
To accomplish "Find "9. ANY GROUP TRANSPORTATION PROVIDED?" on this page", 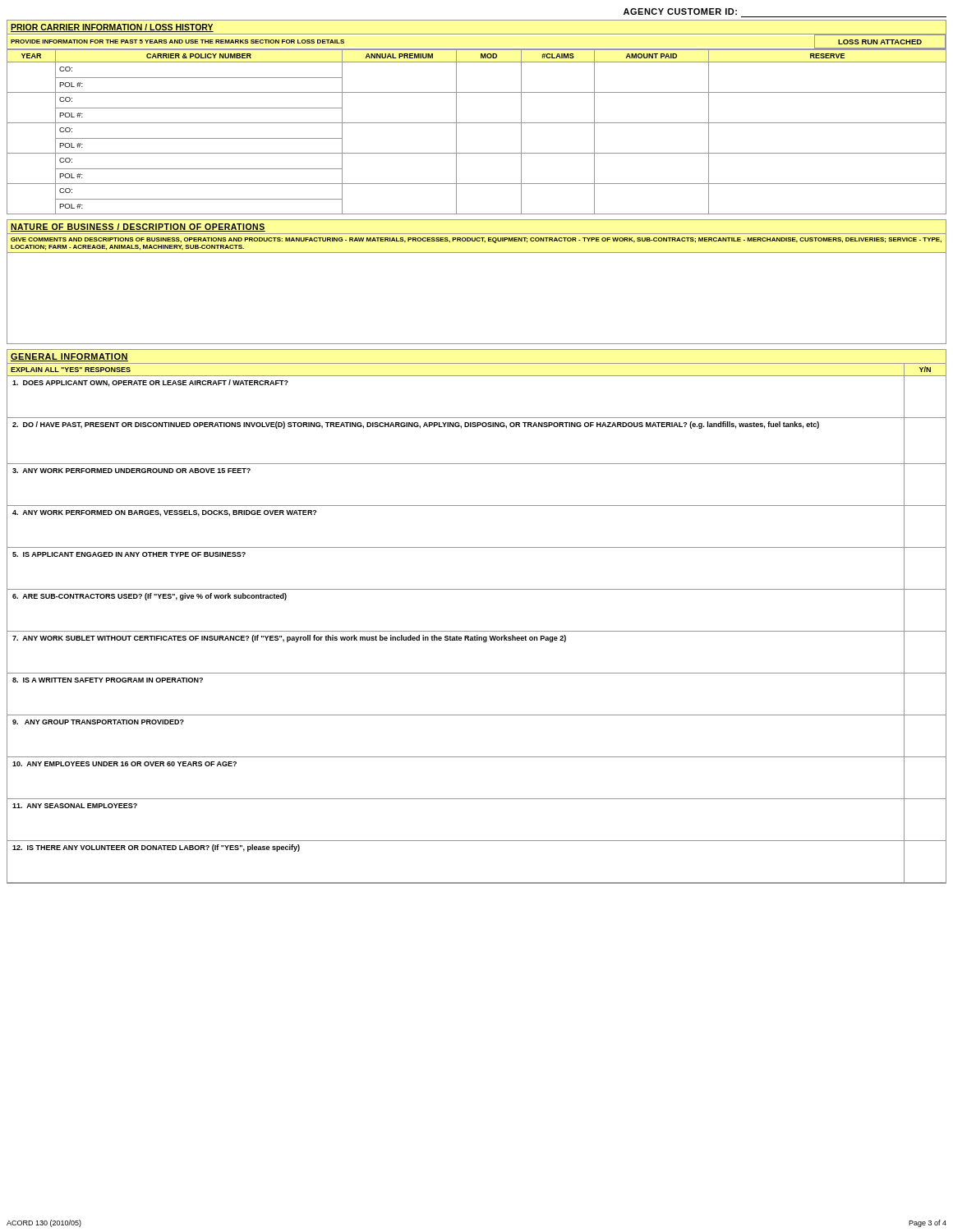I will coord(98,722).
